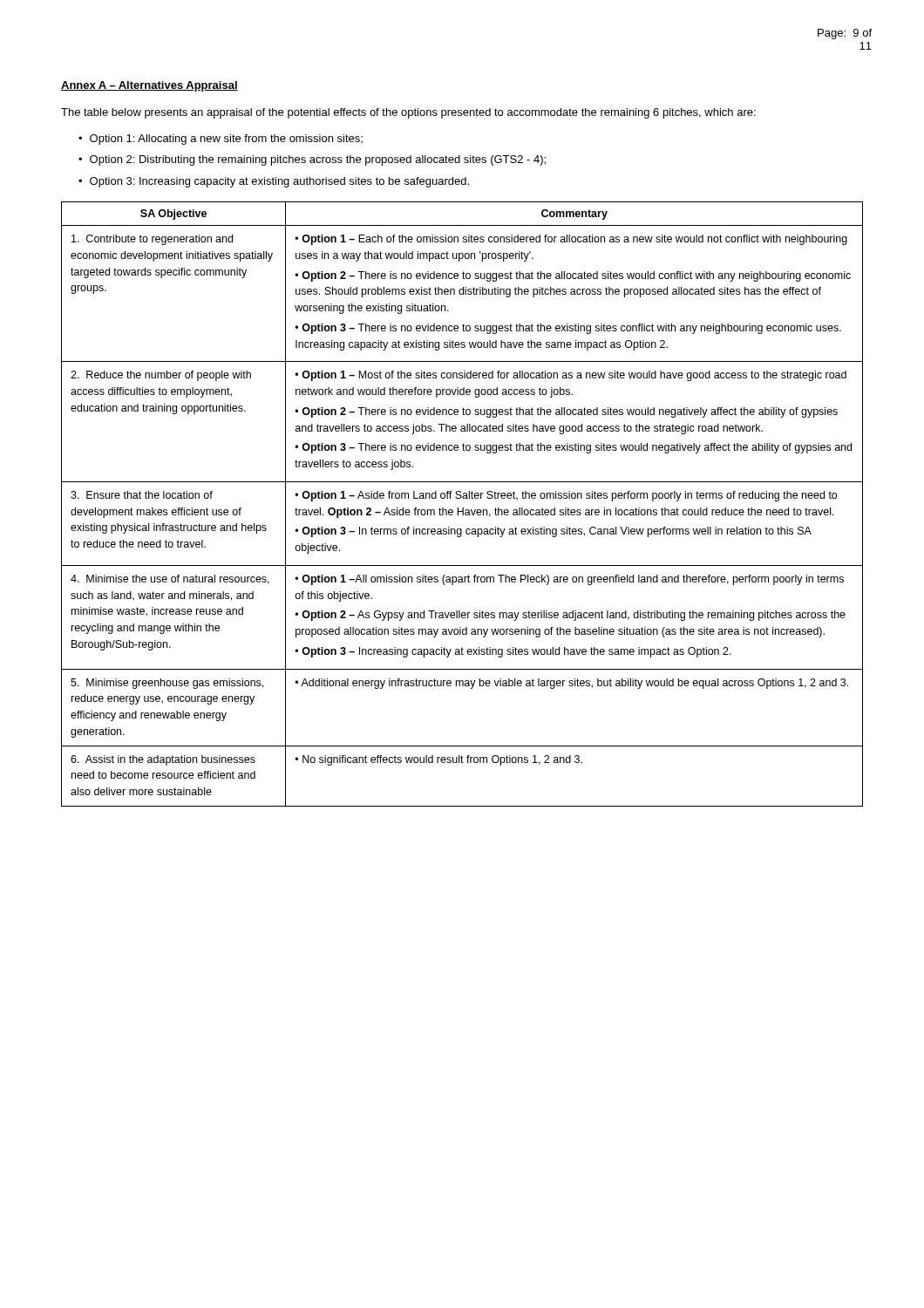The image size is (924, 1308).
Task: Click on the element starting "• Option 1: Allocating a"
Action: click(x=221, y=138)
